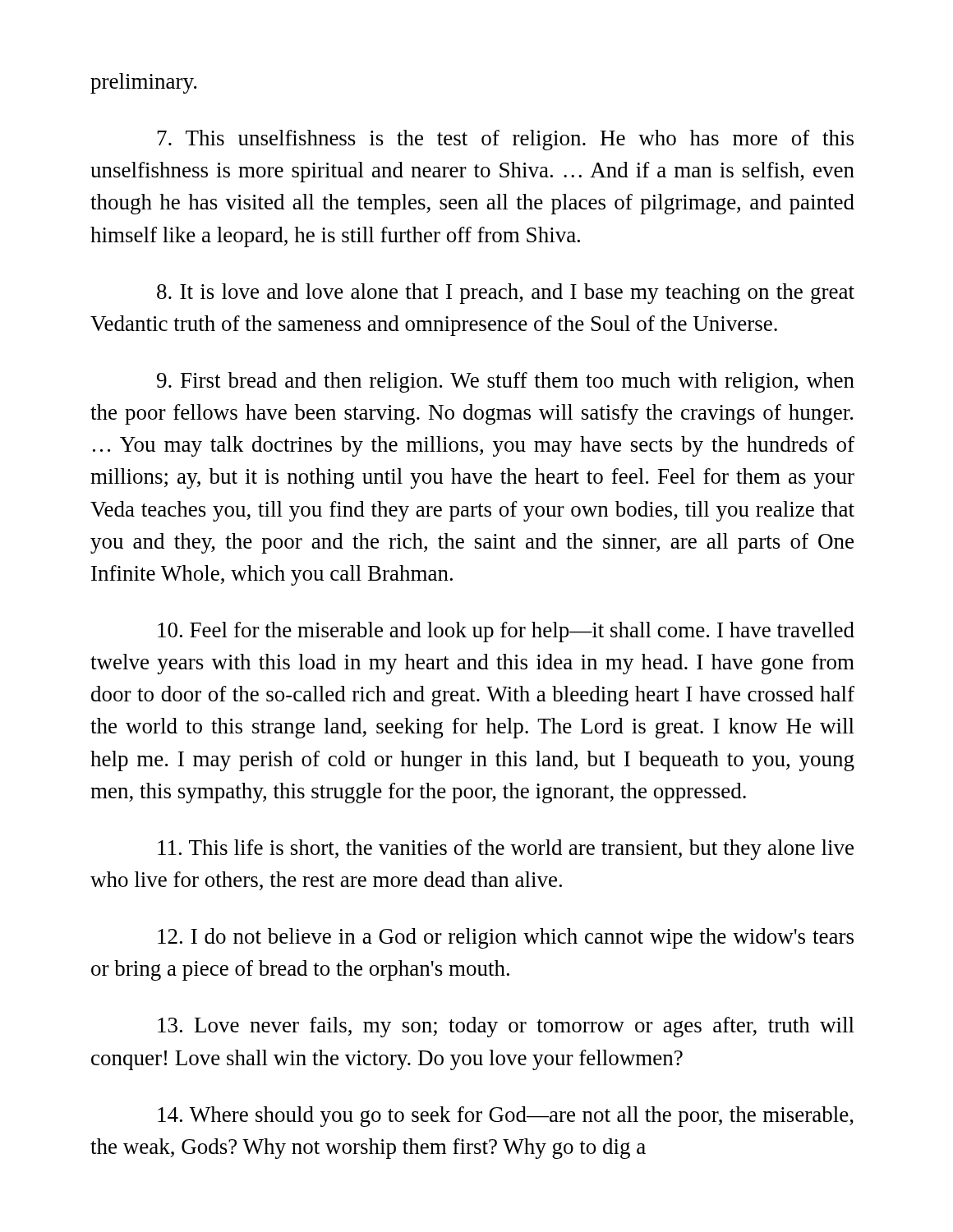Locate the text block that reads "Where should you go to"
The width and height of the screenshot is (953, 1232).
pos(472,1130)
